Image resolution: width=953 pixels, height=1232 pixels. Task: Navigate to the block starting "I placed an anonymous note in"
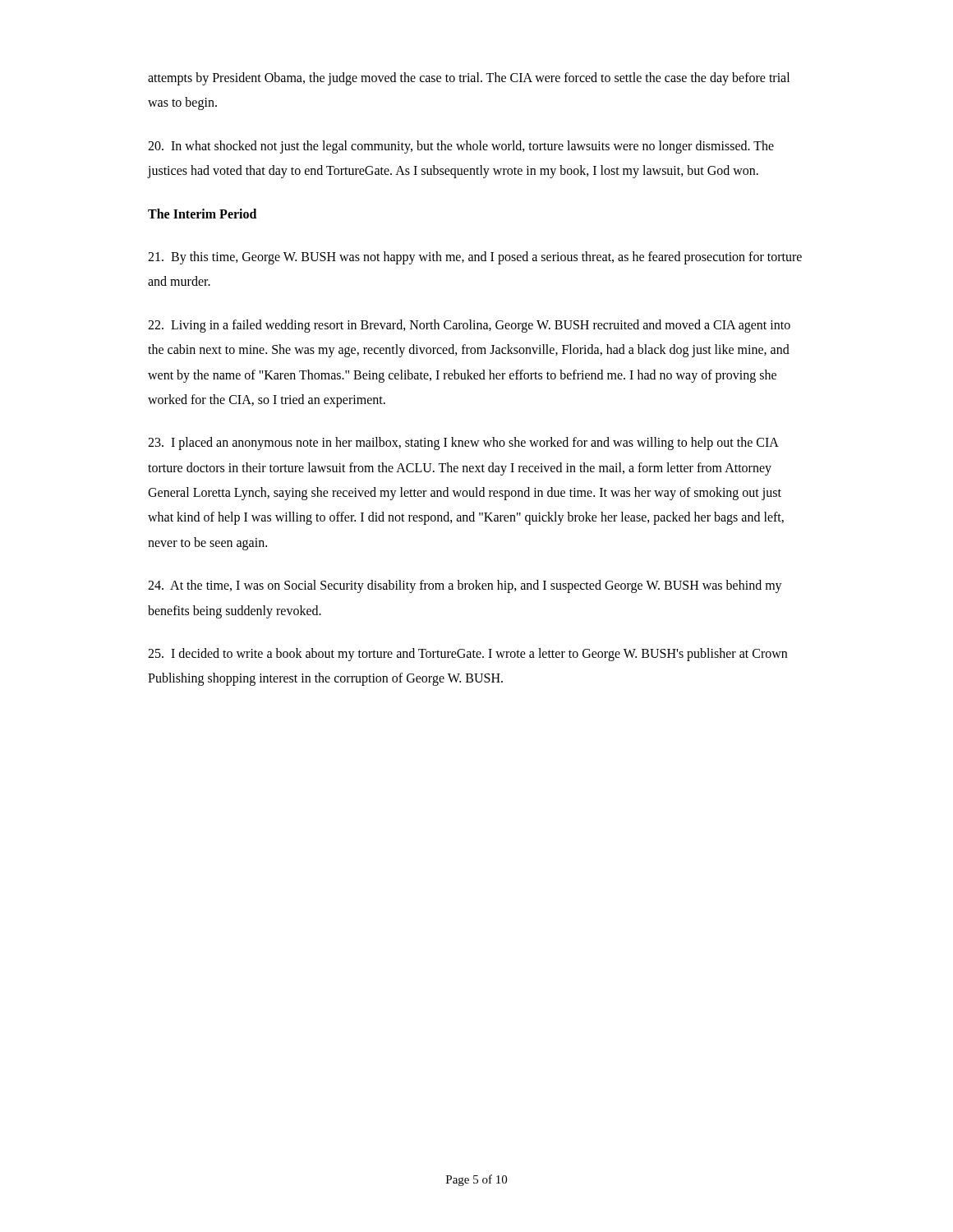point(466,492)
